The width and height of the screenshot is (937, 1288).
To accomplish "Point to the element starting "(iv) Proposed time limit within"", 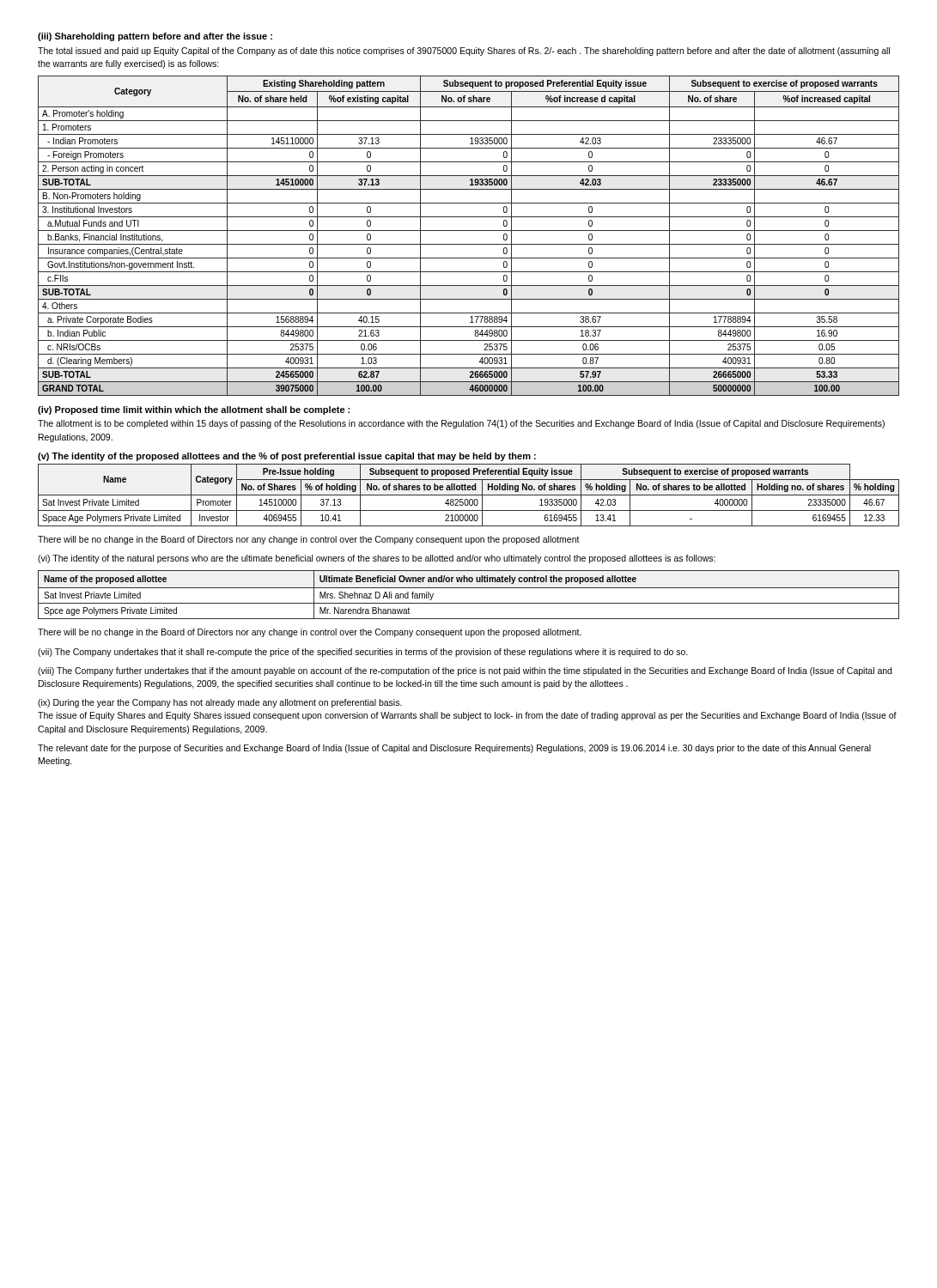I will click(194, 410).
